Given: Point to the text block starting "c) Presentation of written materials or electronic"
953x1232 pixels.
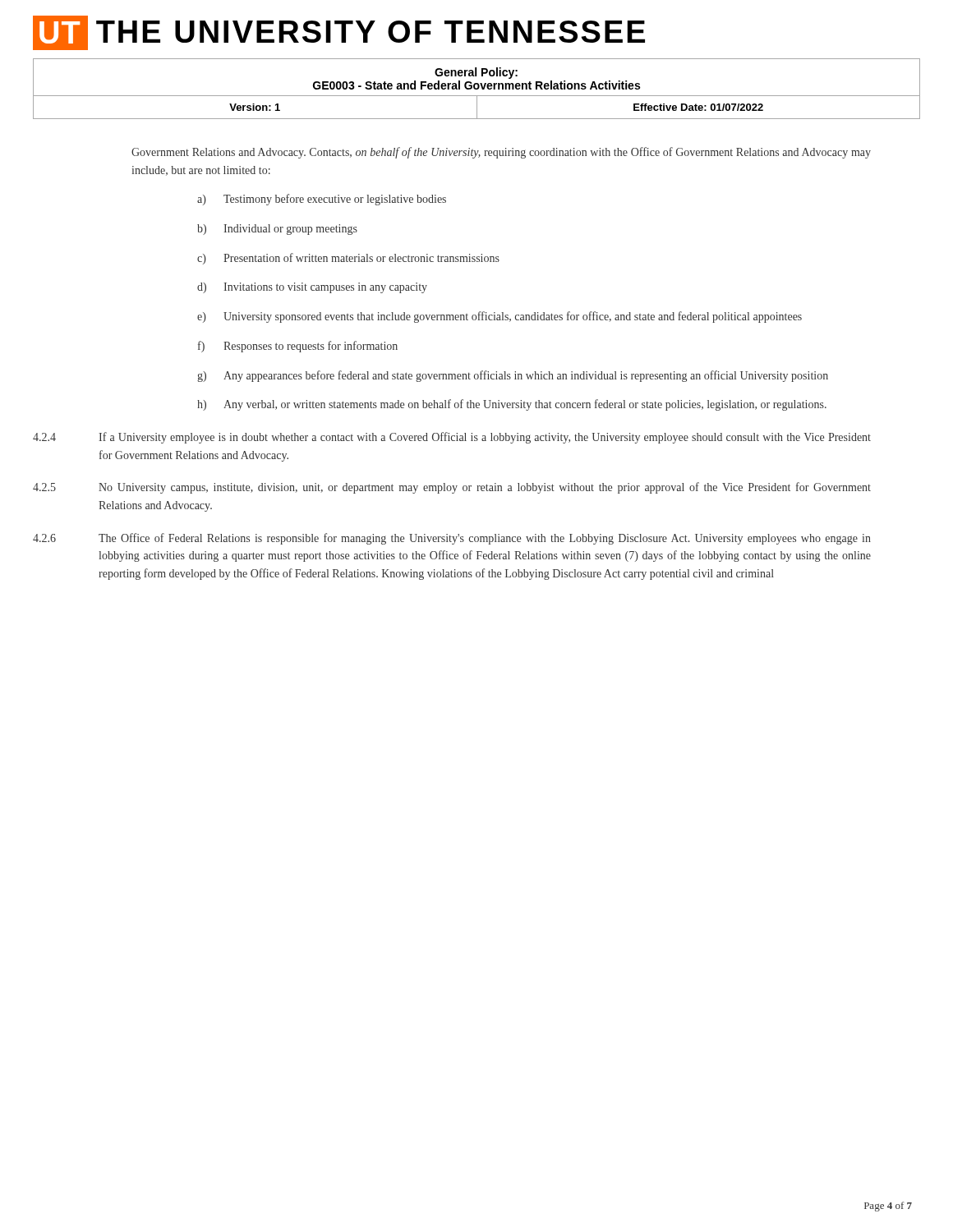Looking at the screenshot, I should 348,259.
